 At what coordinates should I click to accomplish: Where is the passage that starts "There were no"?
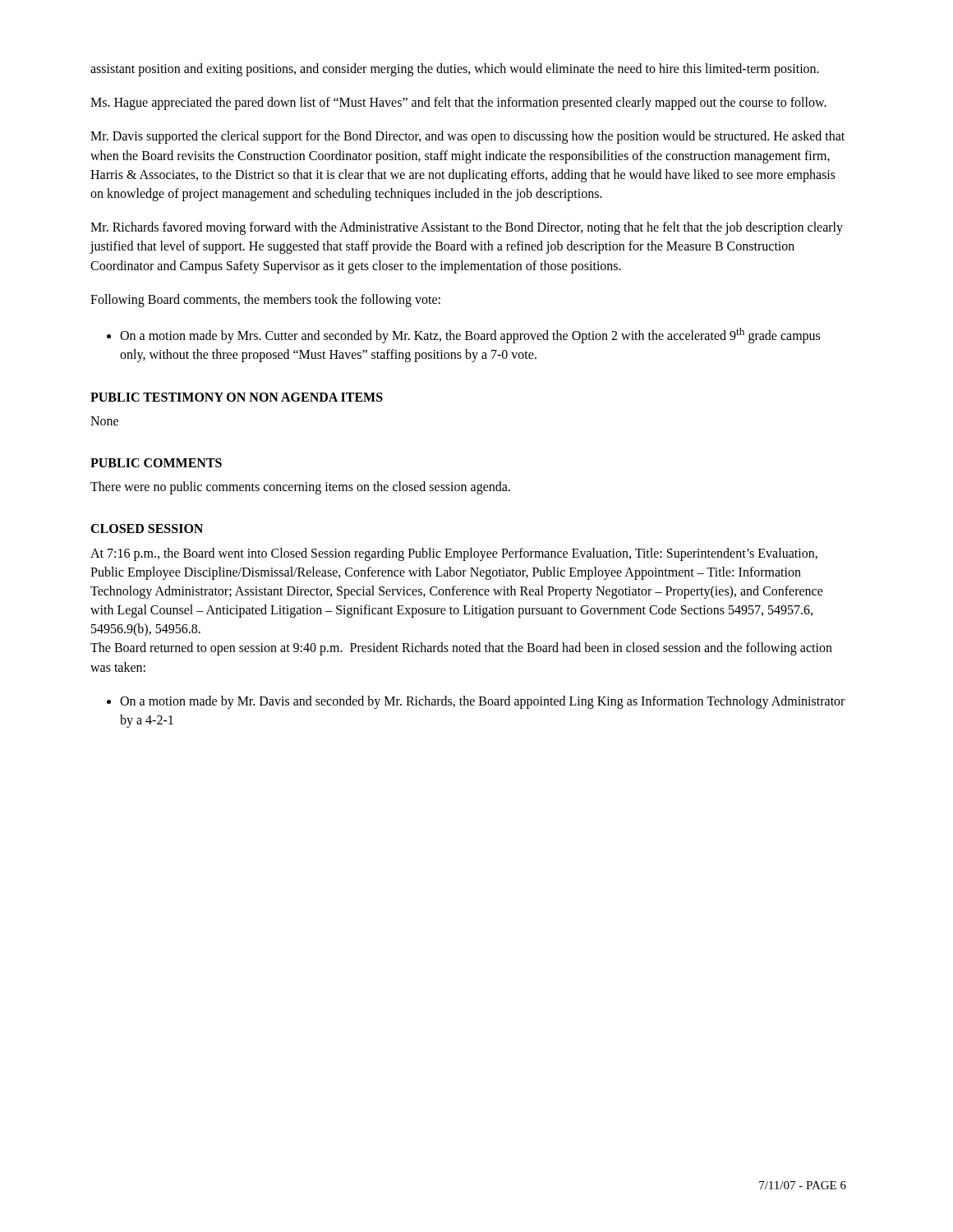point(301,487)
